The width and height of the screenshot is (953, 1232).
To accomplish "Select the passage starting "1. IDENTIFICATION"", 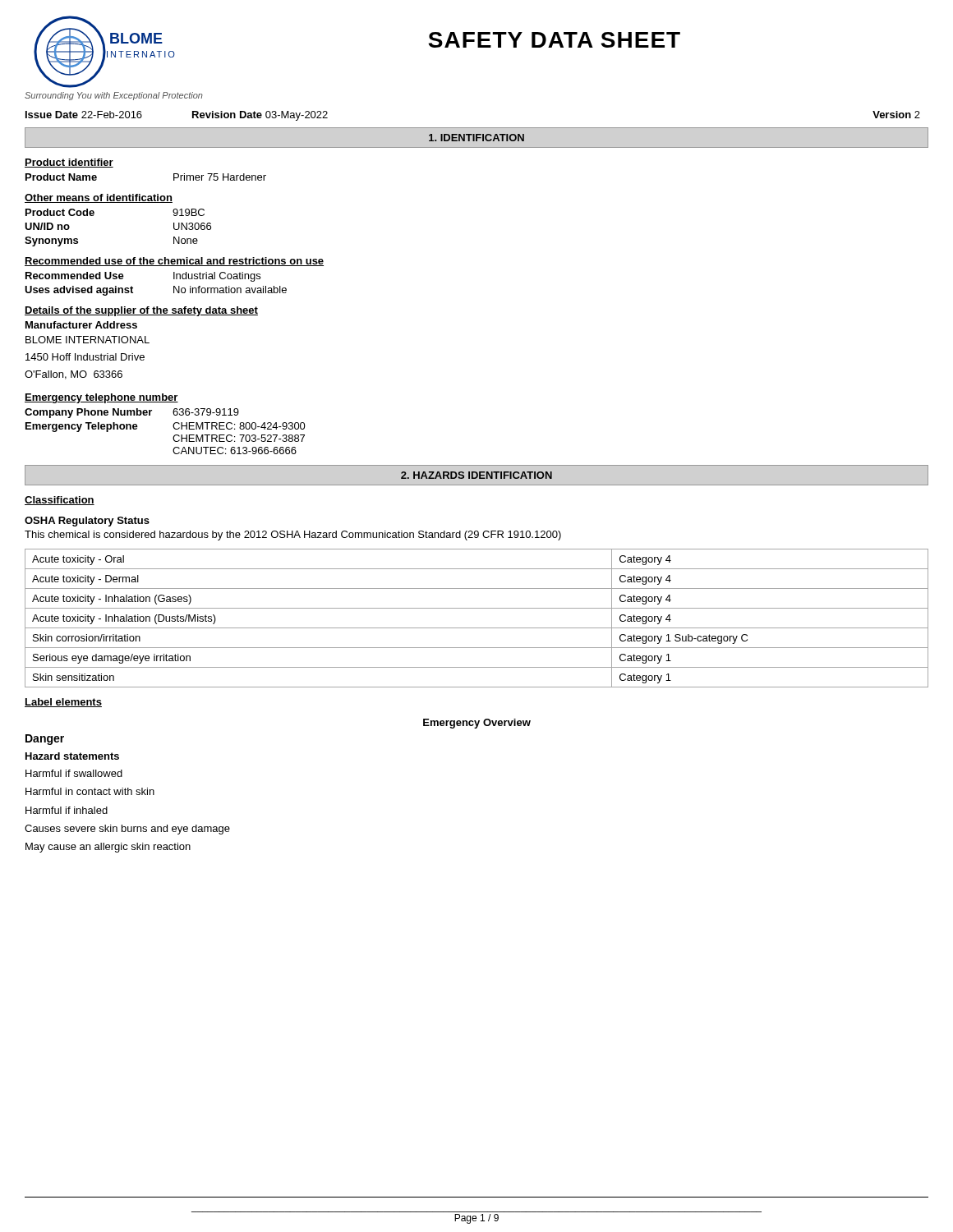I will point(476,138).
